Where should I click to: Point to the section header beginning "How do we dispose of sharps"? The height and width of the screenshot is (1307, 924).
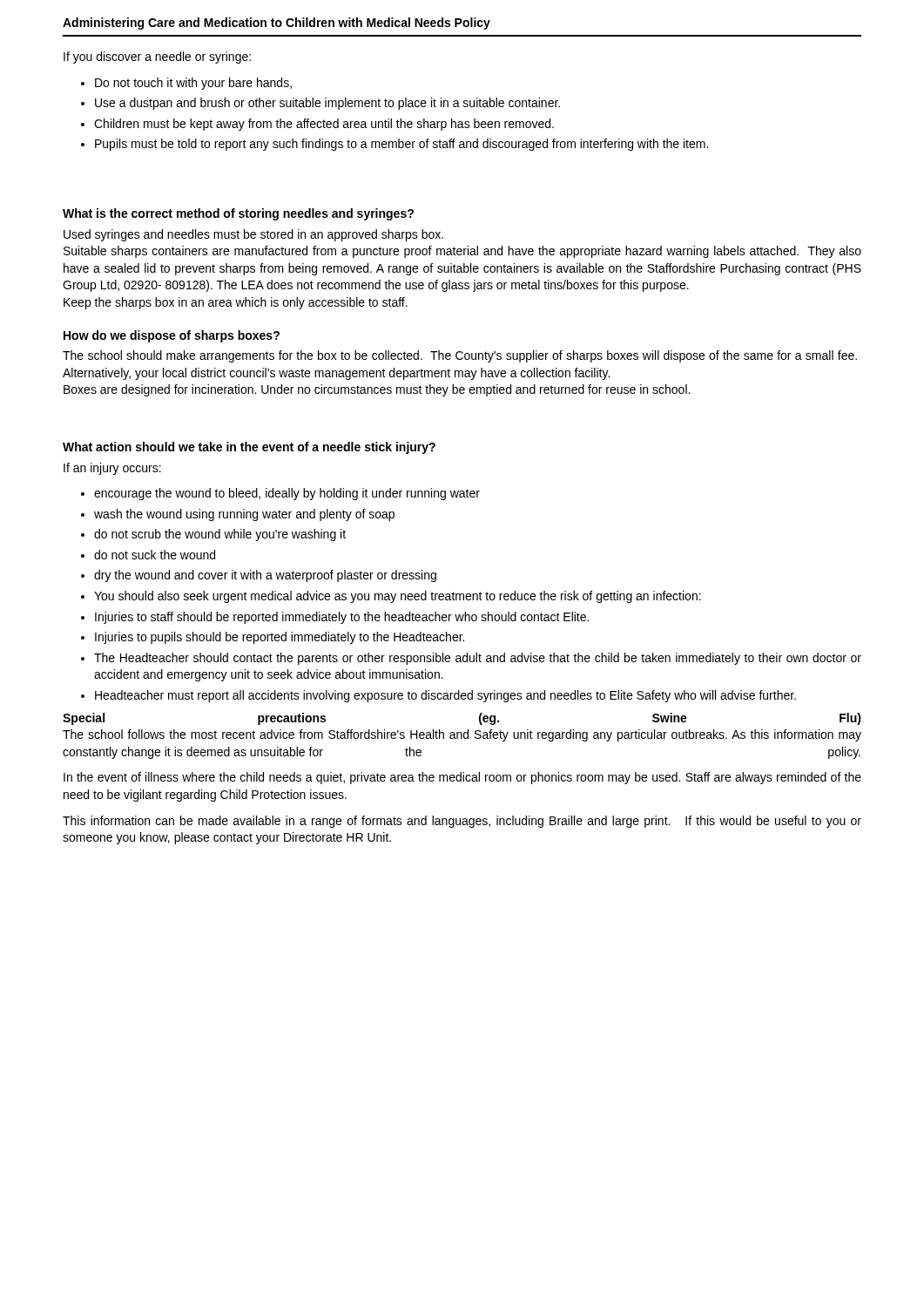(171, 335)
